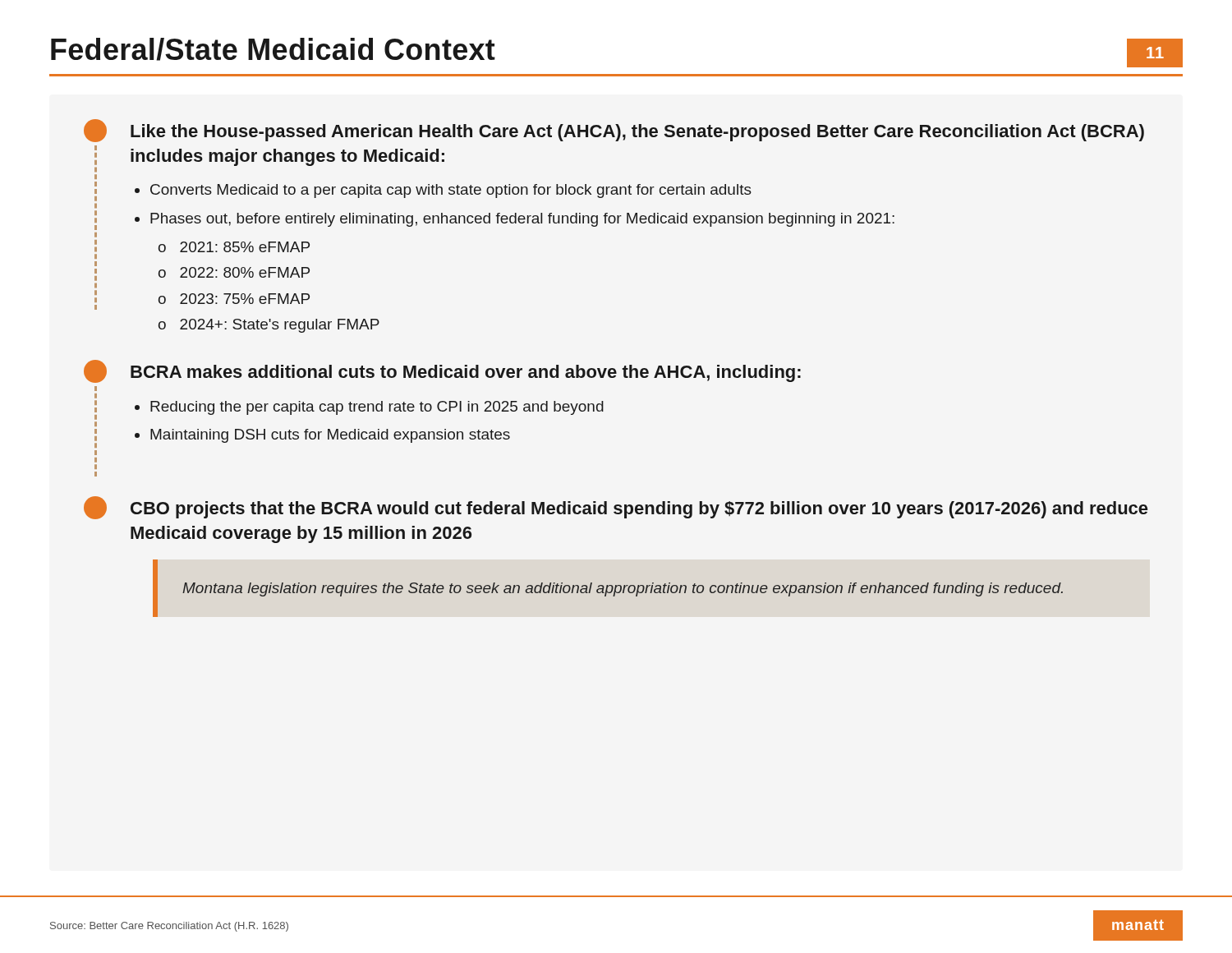
Task: Locate the block starting "Federal/State Medicaid Context"
Action: 272,50
